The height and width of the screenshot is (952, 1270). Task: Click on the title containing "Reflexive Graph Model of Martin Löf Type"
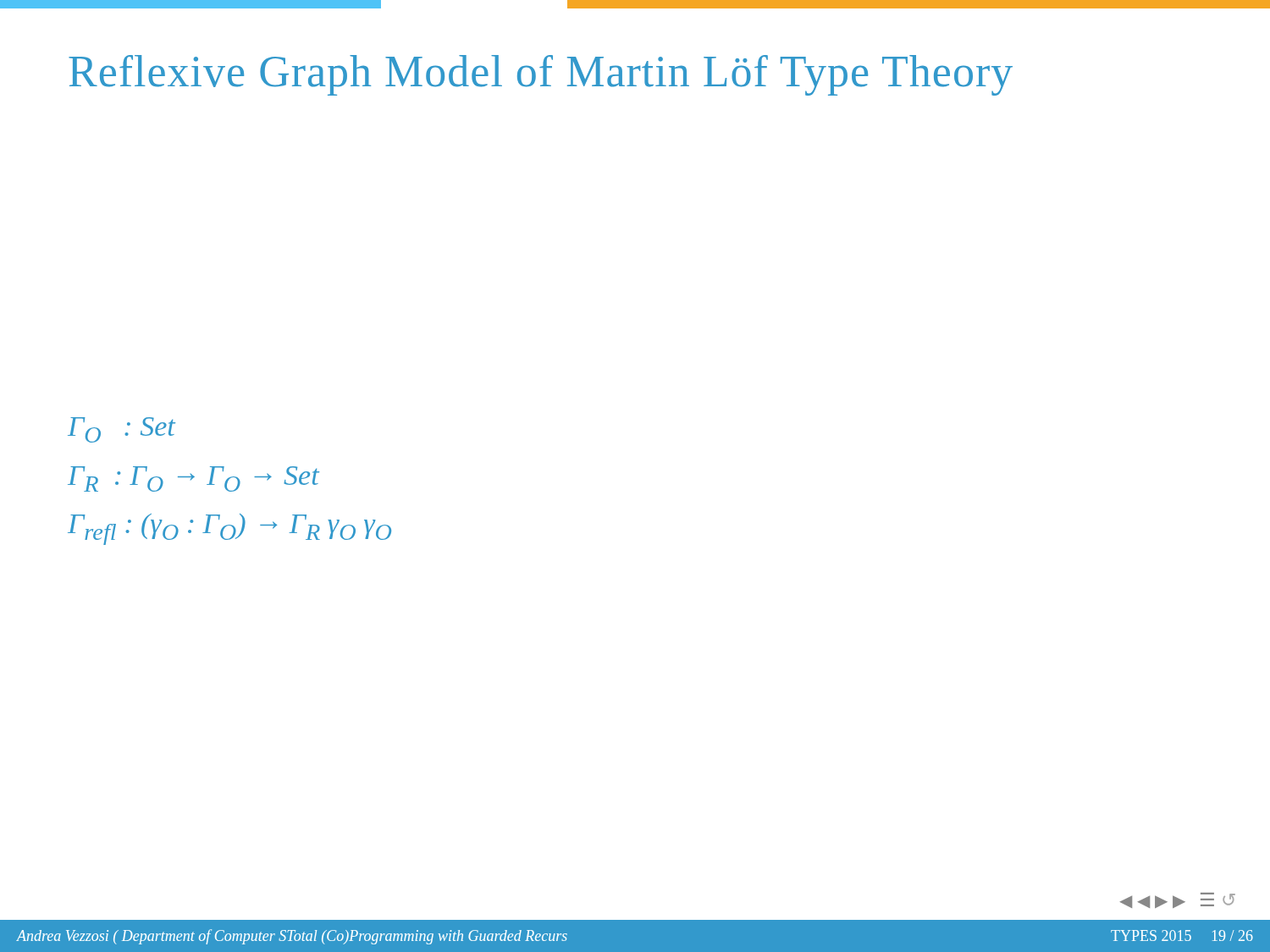click(x=635, y=71)
